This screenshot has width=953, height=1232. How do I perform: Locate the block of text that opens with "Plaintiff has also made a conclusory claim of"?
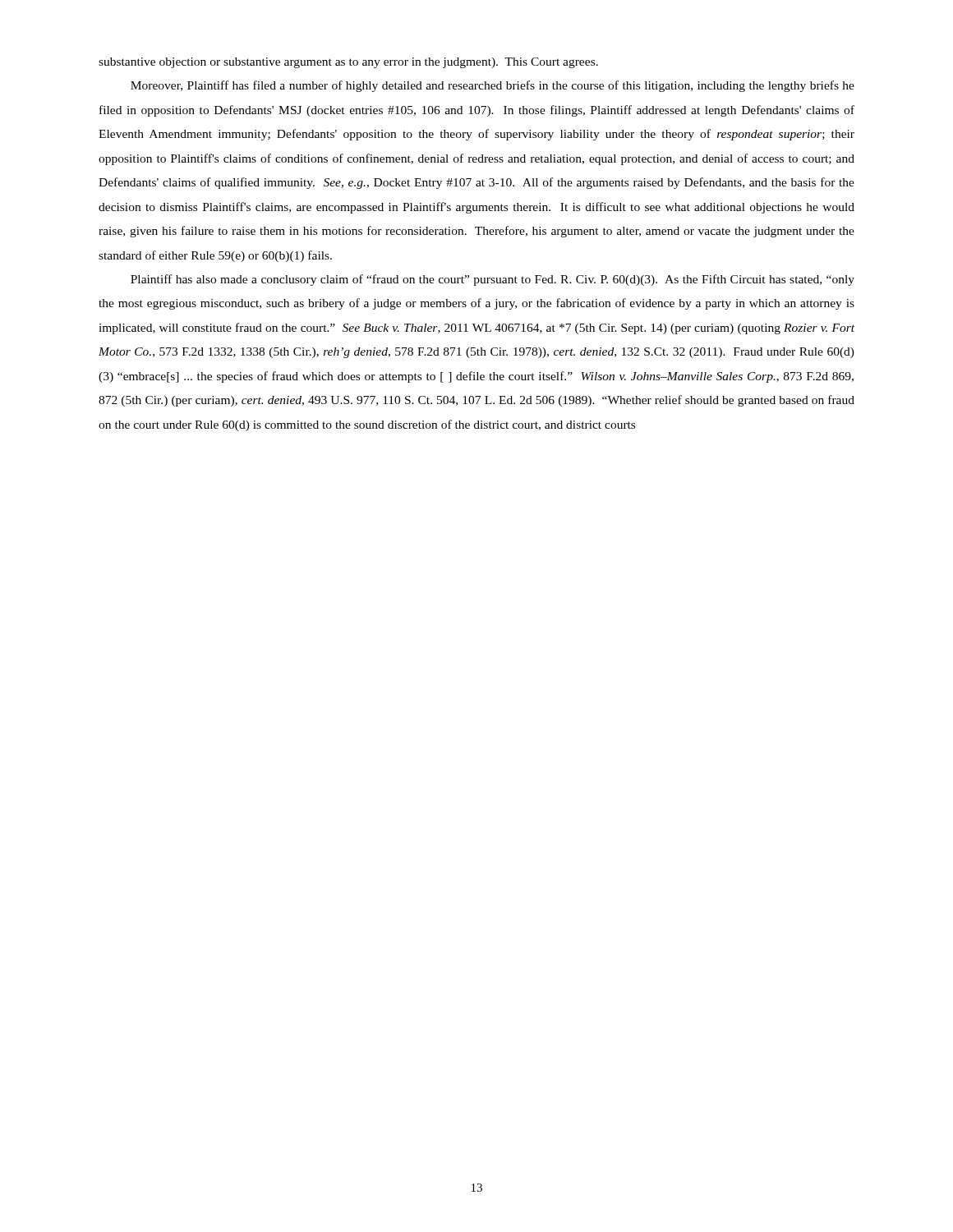[476, 351]
